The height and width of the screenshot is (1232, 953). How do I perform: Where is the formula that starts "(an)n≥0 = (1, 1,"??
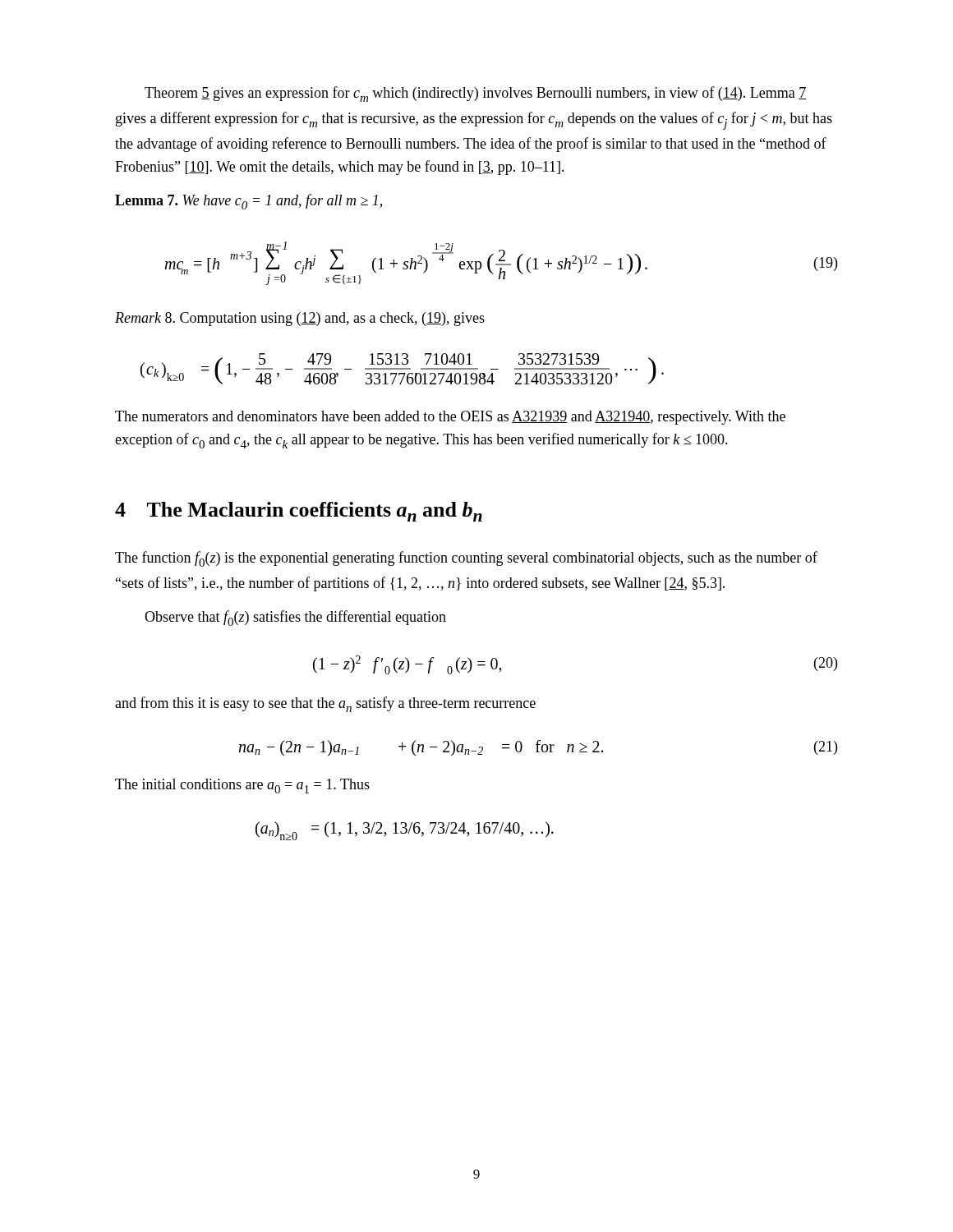pyautogui.click(x=476, y=828)
